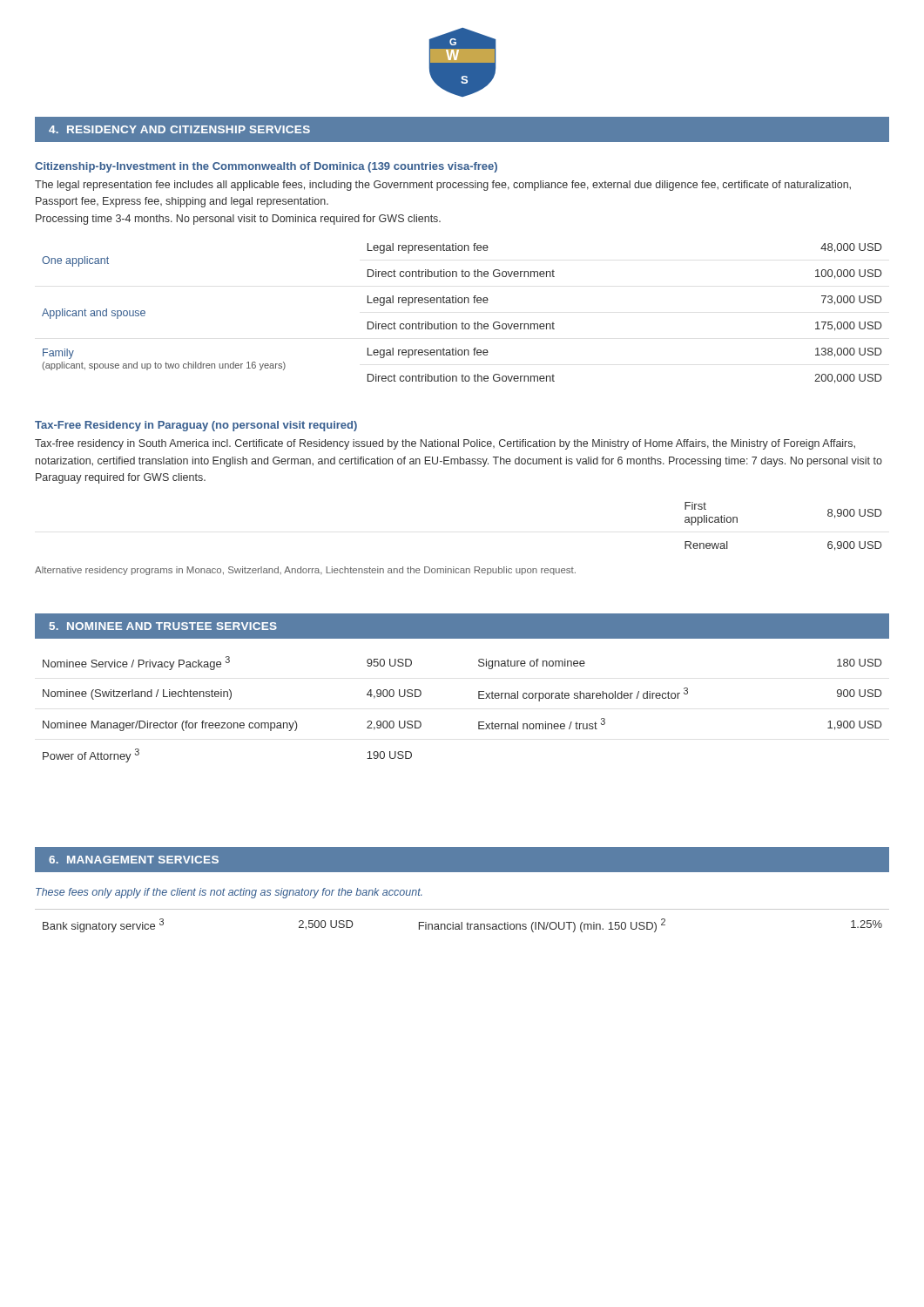924x1307 pixels.
Task: Locate the table with the text "External nominee / trust 3"
Action: pyautogui.click(x=462, y=709)
